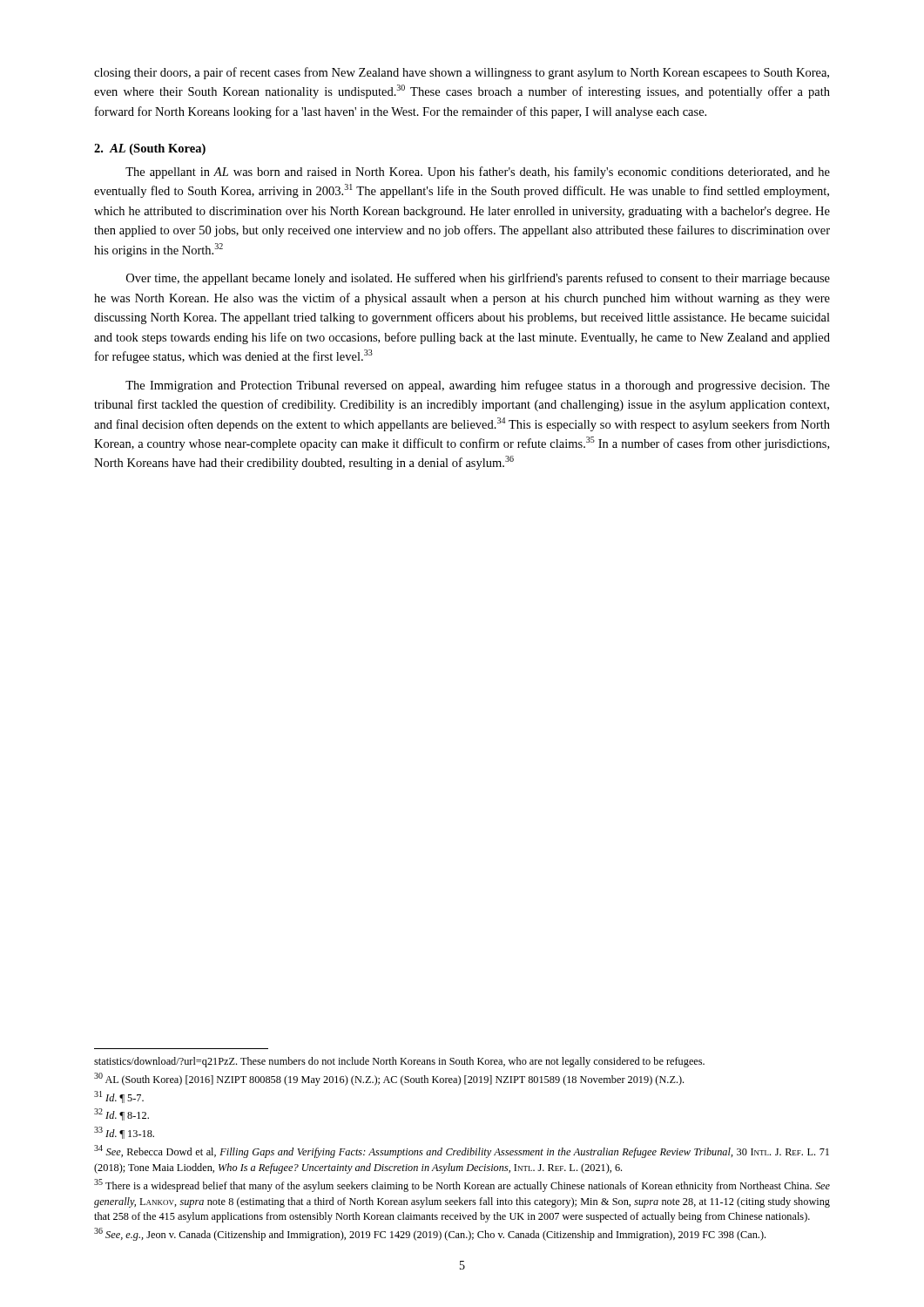
Task: Locate the footnote containing "32 Id. ¶ 8-12."
Action: point(122,1115)
